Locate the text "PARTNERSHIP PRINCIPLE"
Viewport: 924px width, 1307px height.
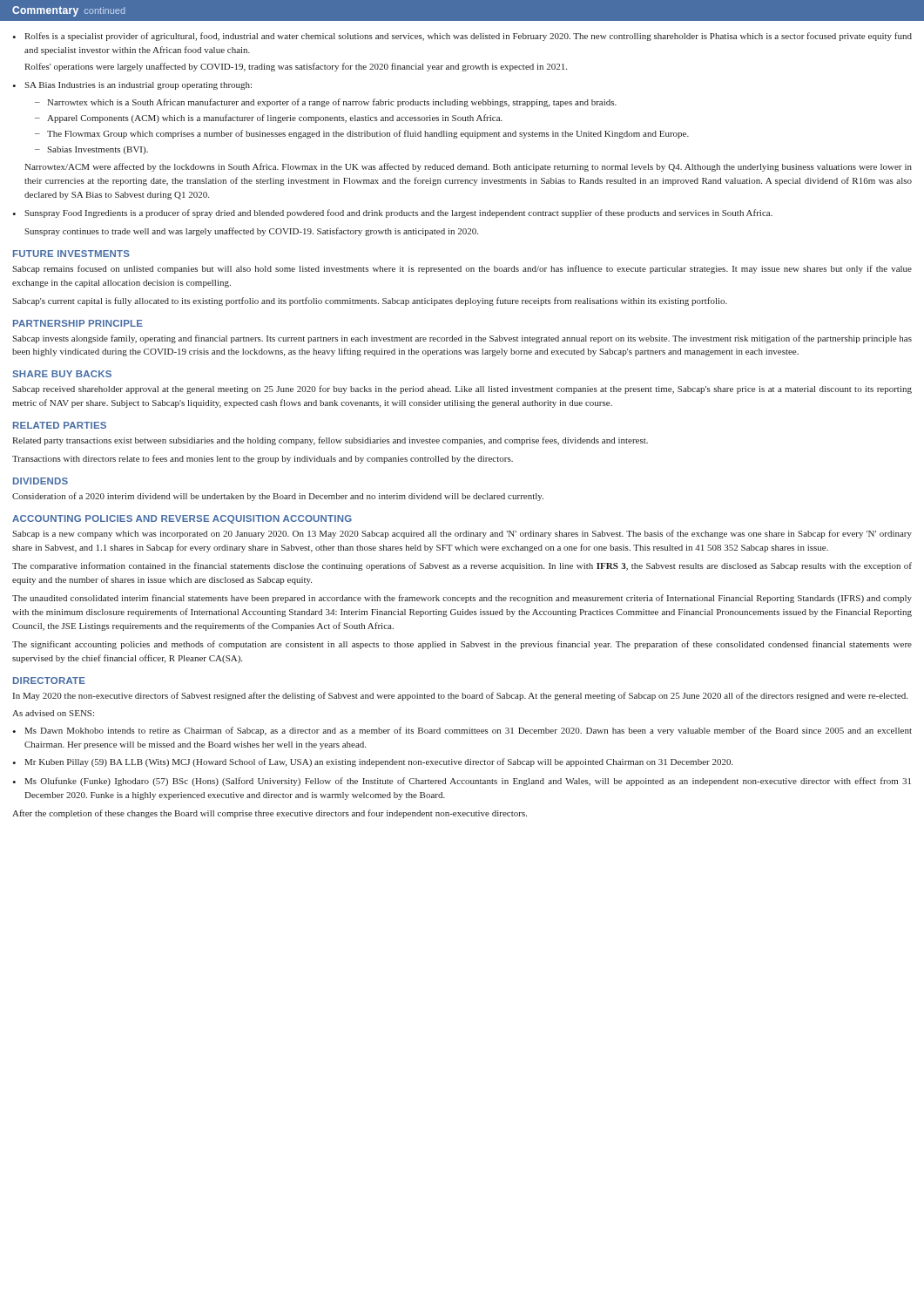click(78, 323)
